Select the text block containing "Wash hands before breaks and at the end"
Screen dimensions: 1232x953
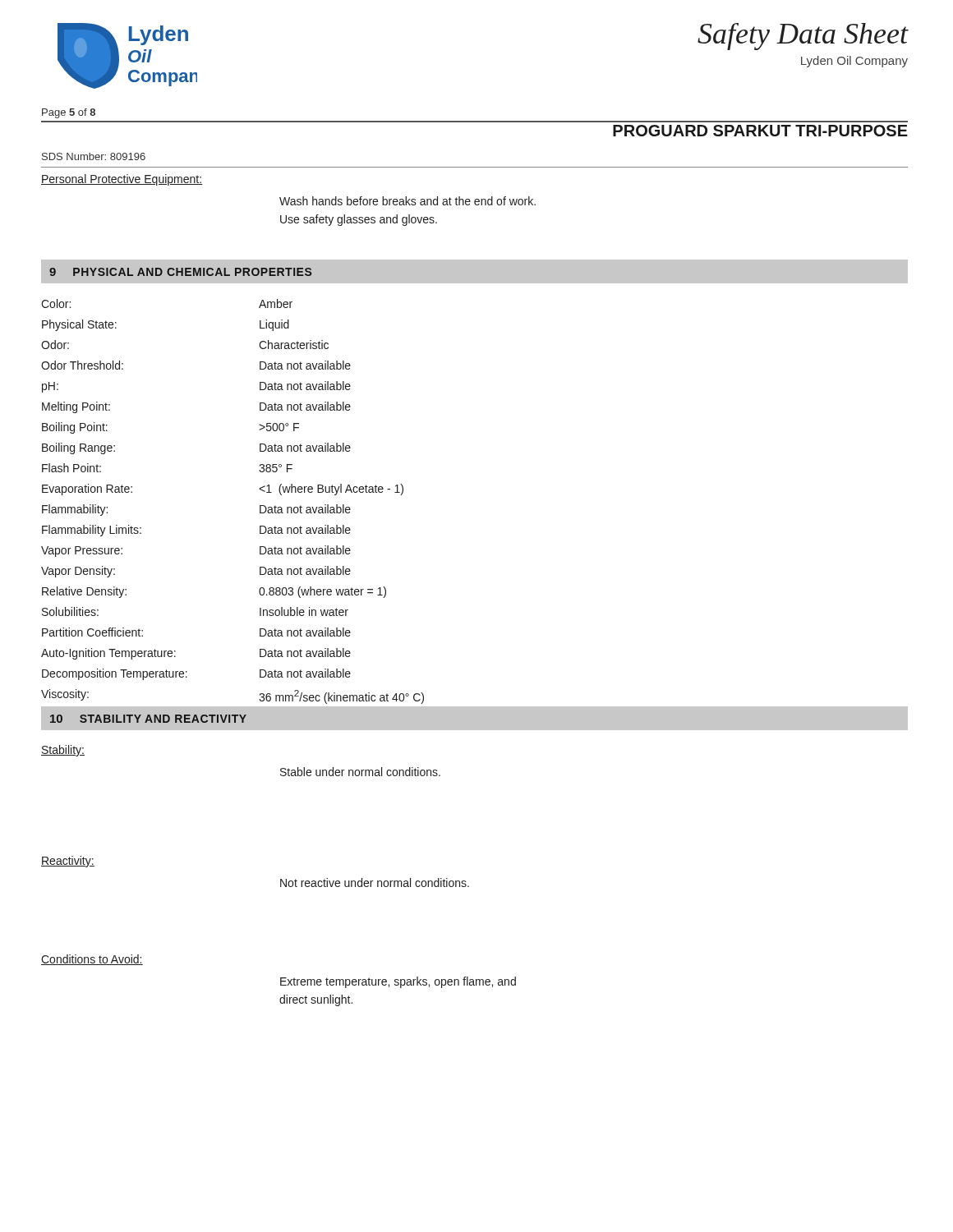pyautogui.click(x=408, y=210)
